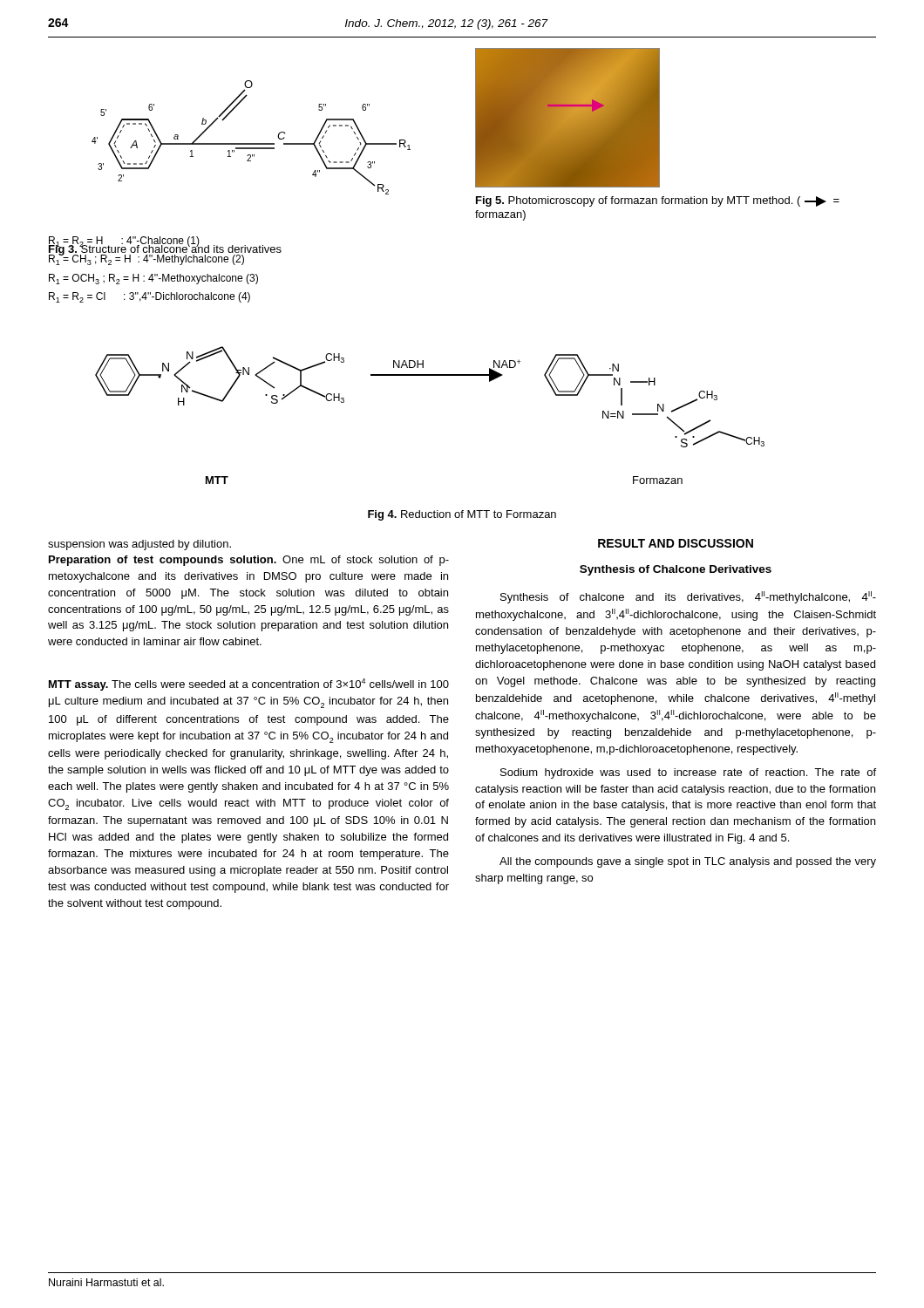Select the text that says "suspension was adjusted by dilution."

pyautogui.click(x=140, y=544)
